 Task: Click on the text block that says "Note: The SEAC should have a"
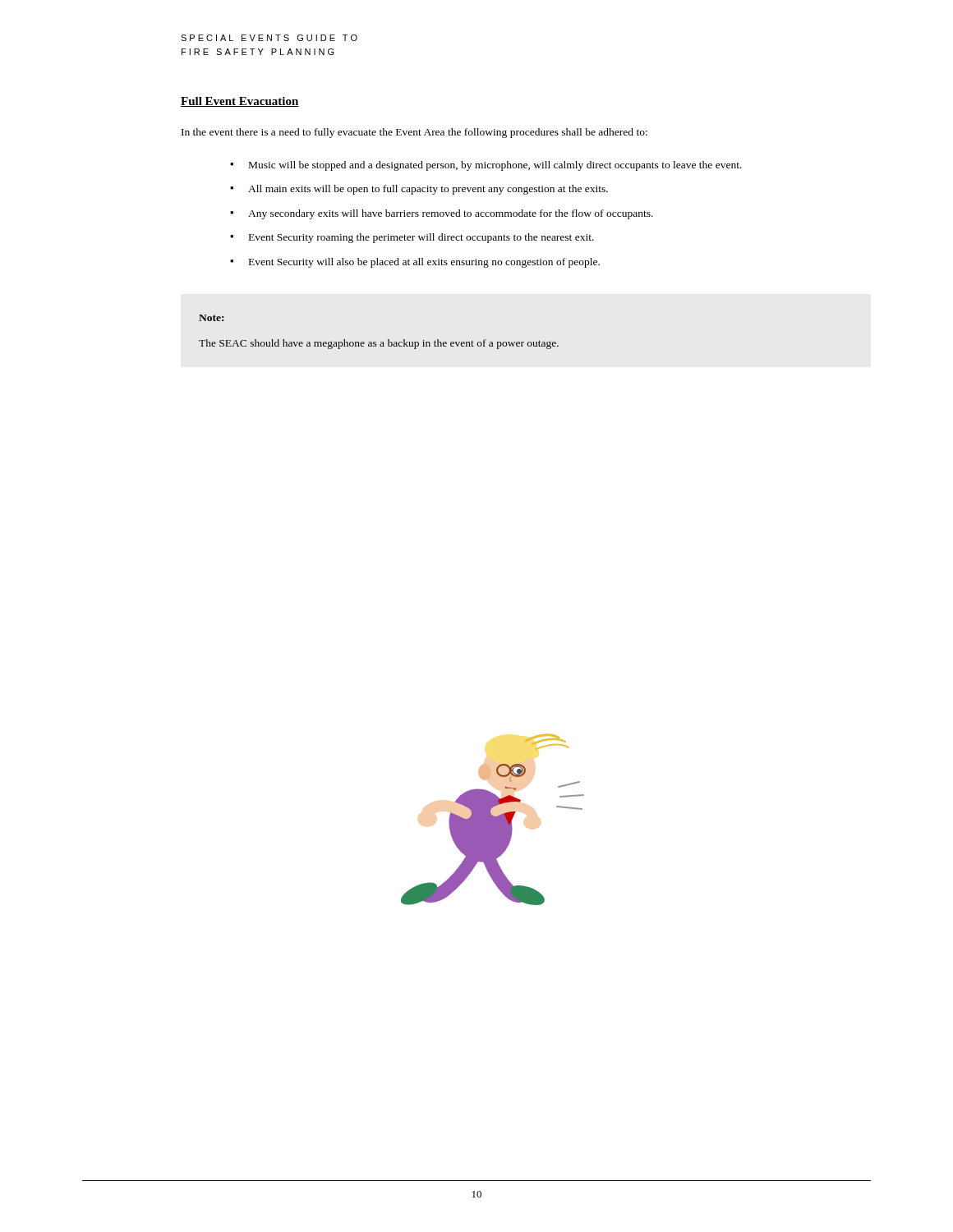(x=526, y=330)
